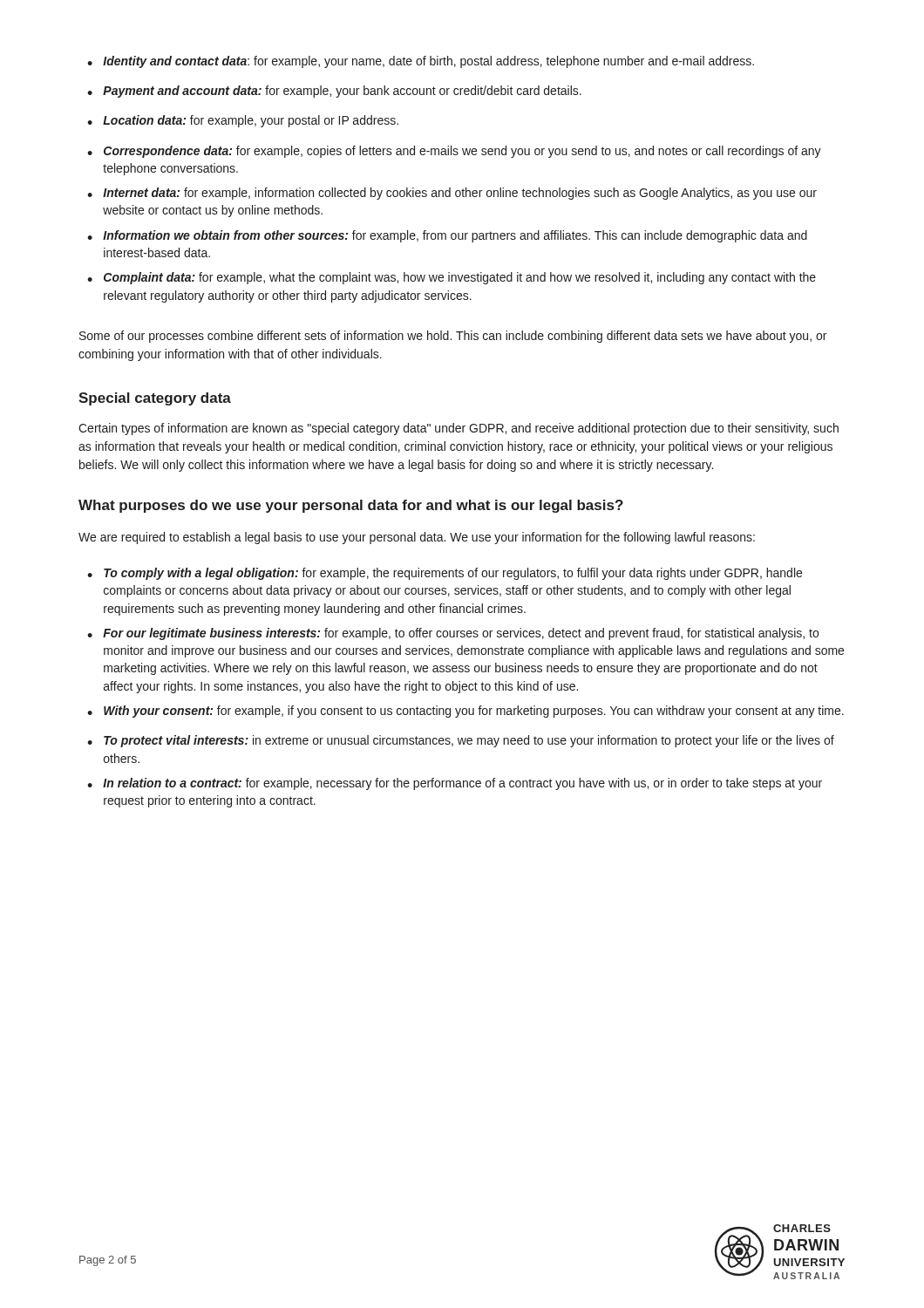The image size is (924, 1308).
Task: Locate the logo
Action: [780, 1252]
